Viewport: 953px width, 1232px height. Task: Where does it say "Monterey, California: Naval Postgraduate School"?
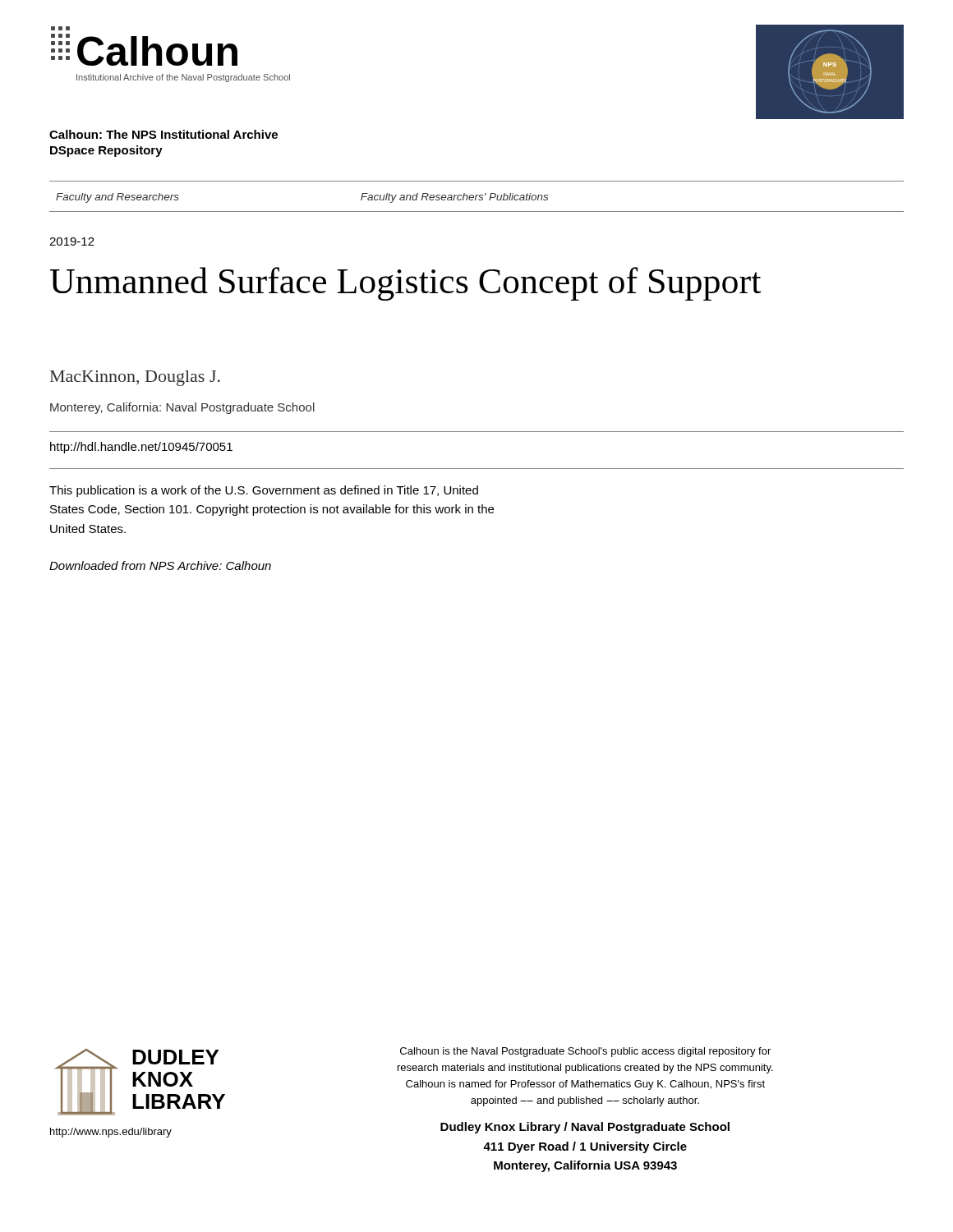(182, 407)
